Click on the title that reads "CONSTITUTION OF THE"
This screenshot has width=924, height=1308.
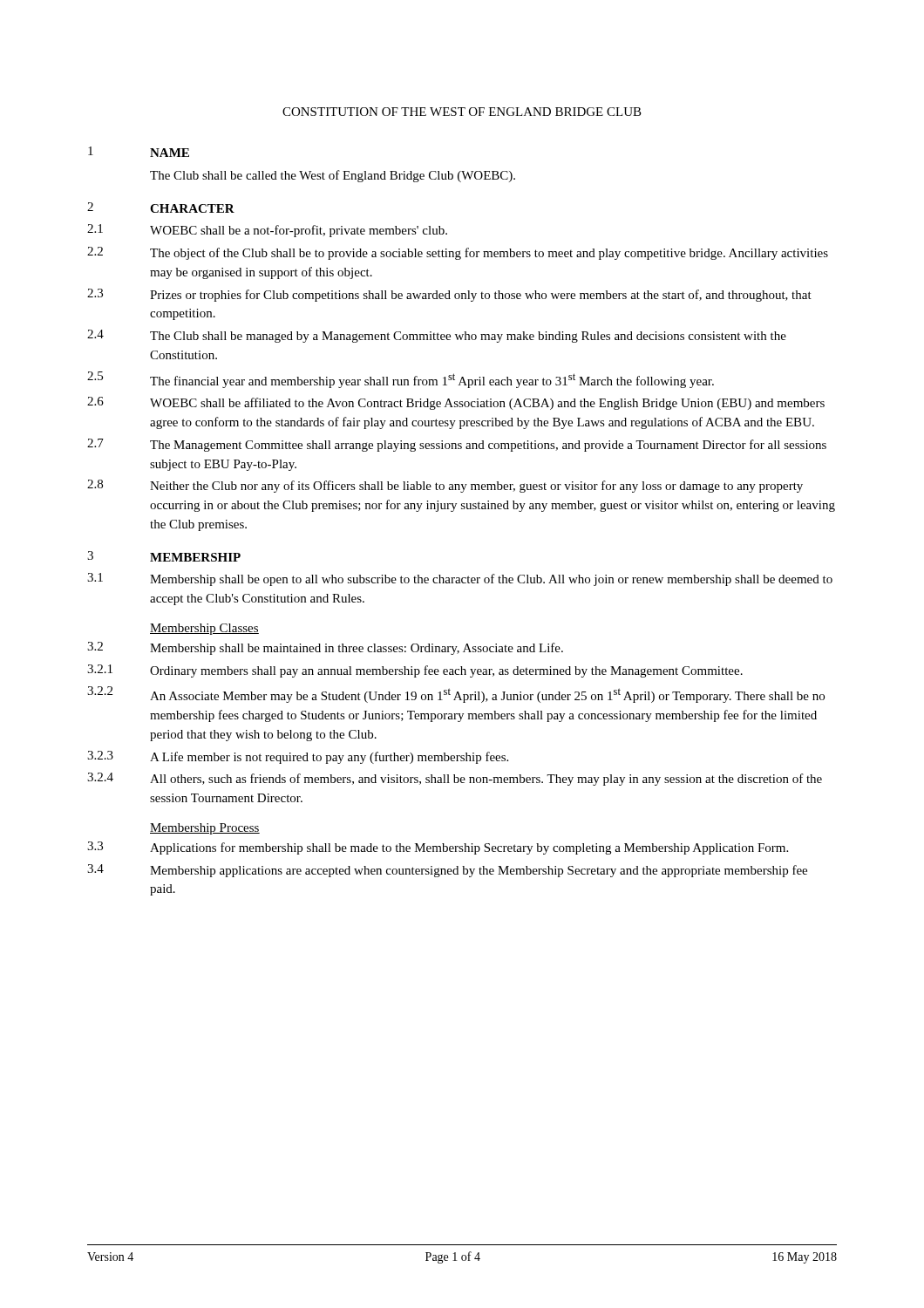462,112
